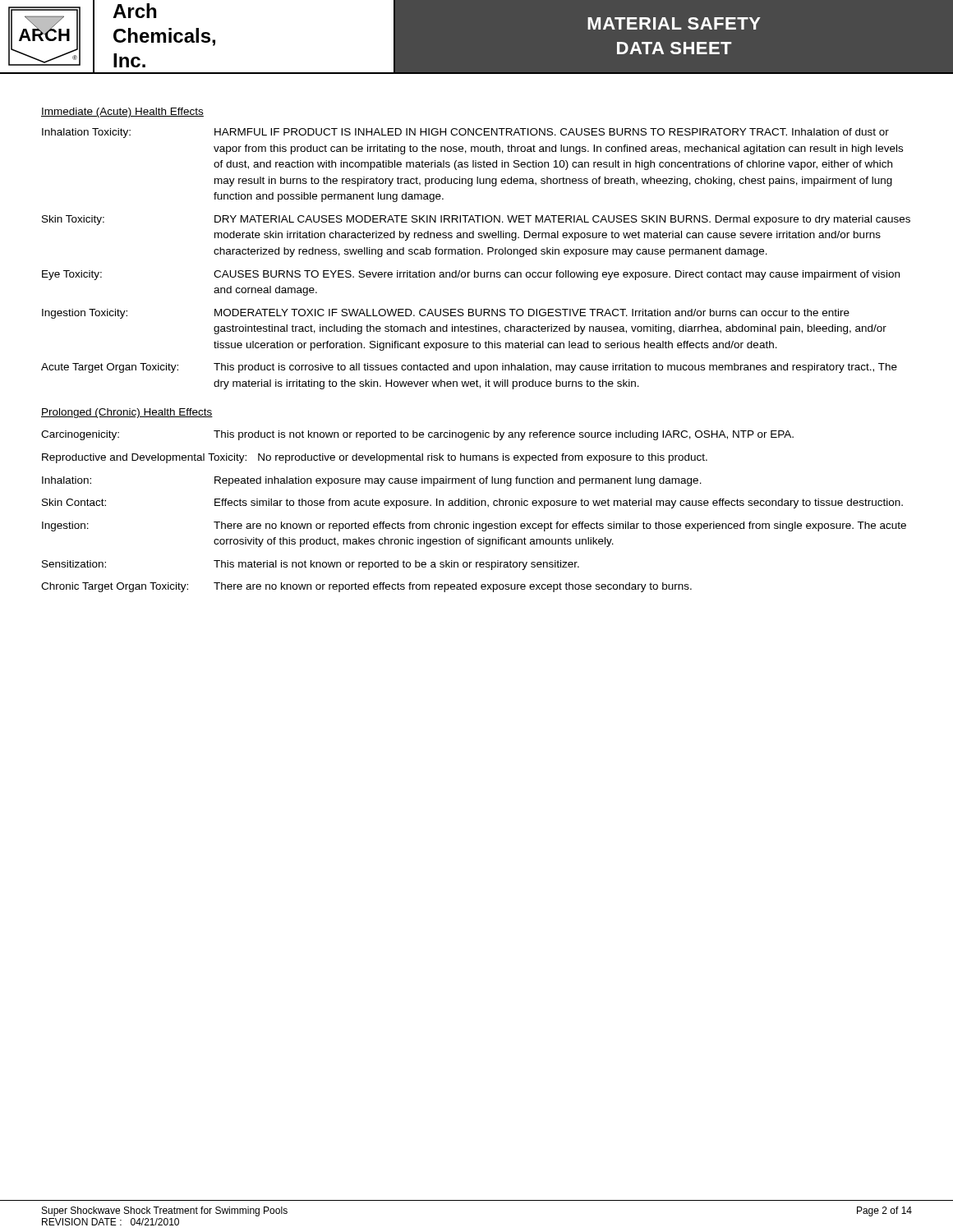This screenshot has height=1232, width=953.
Task: Locate the section header that reads "Immediate (Acute) Health Effects"
Action: point(122,111)
